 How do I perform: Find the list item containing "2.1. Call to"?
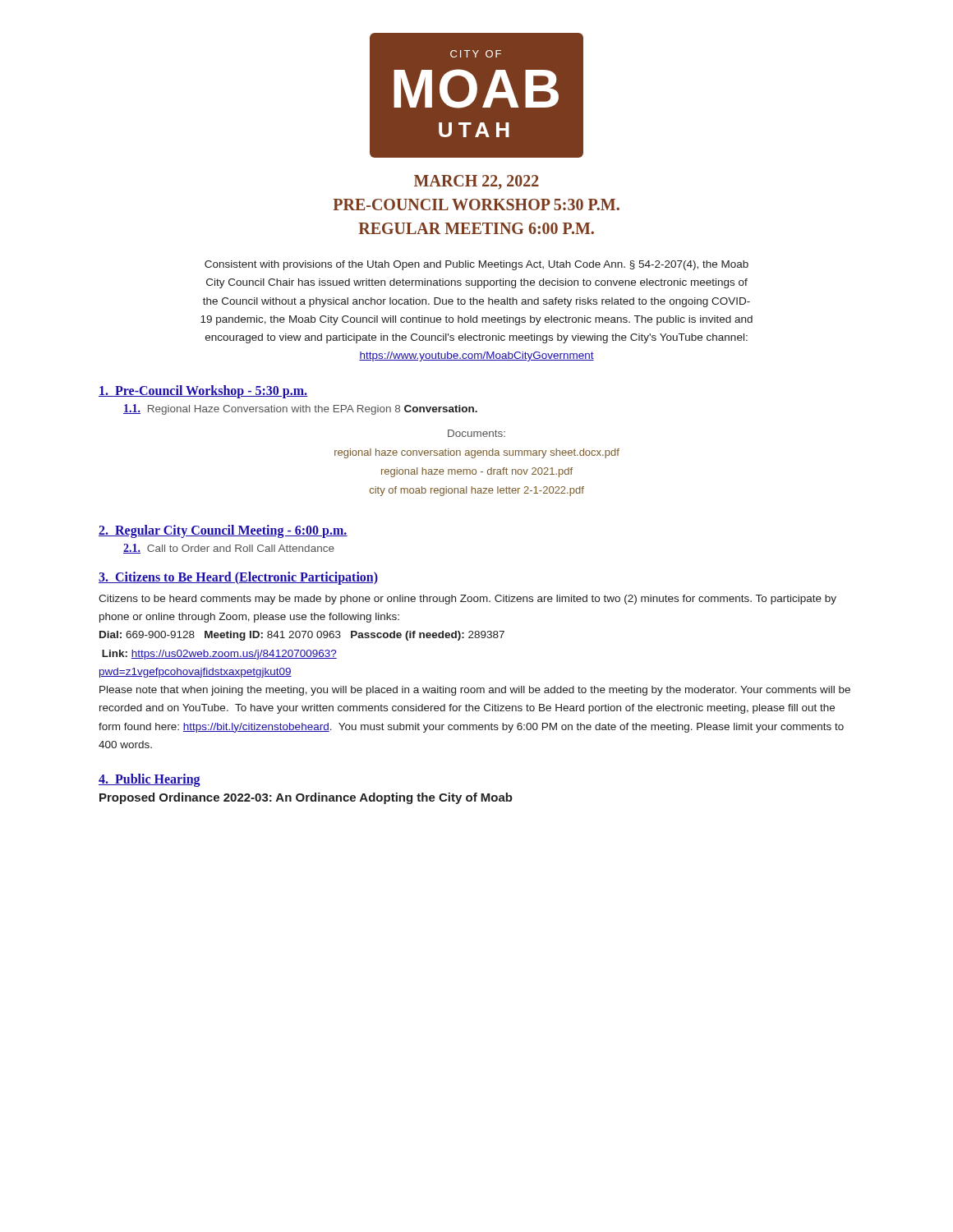229,548
